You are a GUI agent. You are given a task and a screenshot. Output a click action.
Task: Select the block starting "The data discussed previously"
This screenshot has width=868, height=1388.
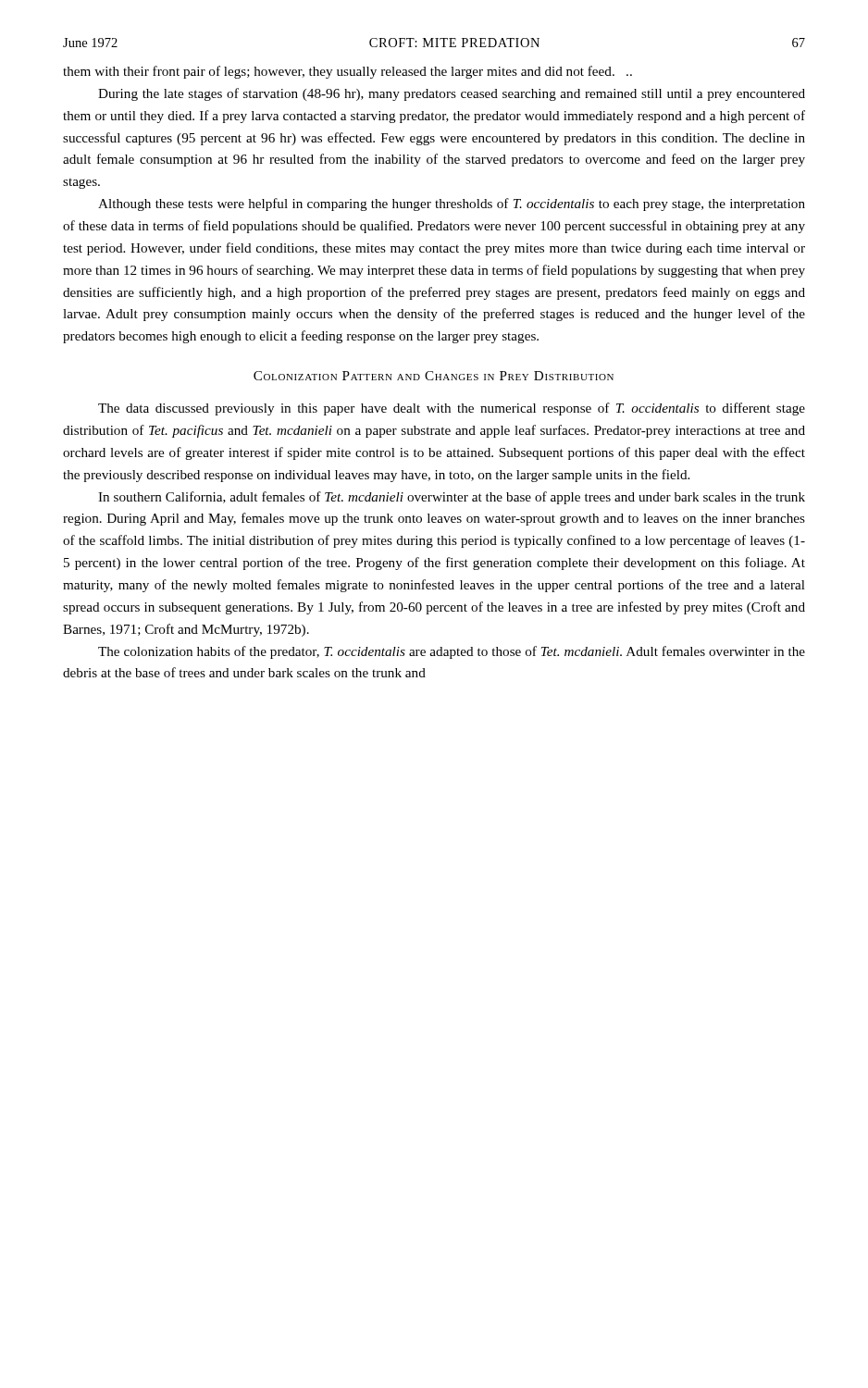pos(434,541)
